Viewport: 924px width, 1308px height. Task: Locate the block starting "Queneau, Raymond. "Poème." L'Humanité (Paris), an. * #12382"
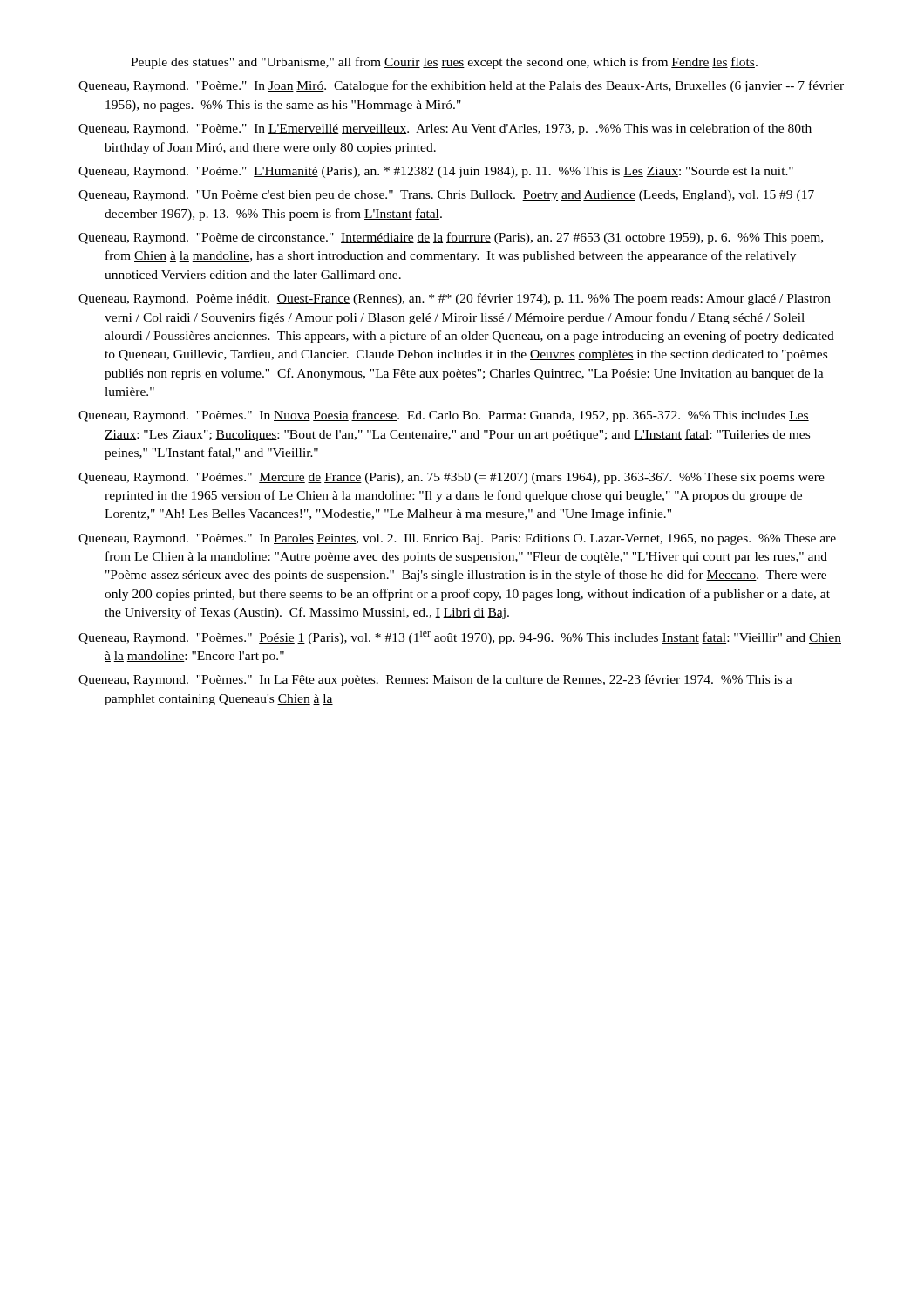[x=436, y=170]
